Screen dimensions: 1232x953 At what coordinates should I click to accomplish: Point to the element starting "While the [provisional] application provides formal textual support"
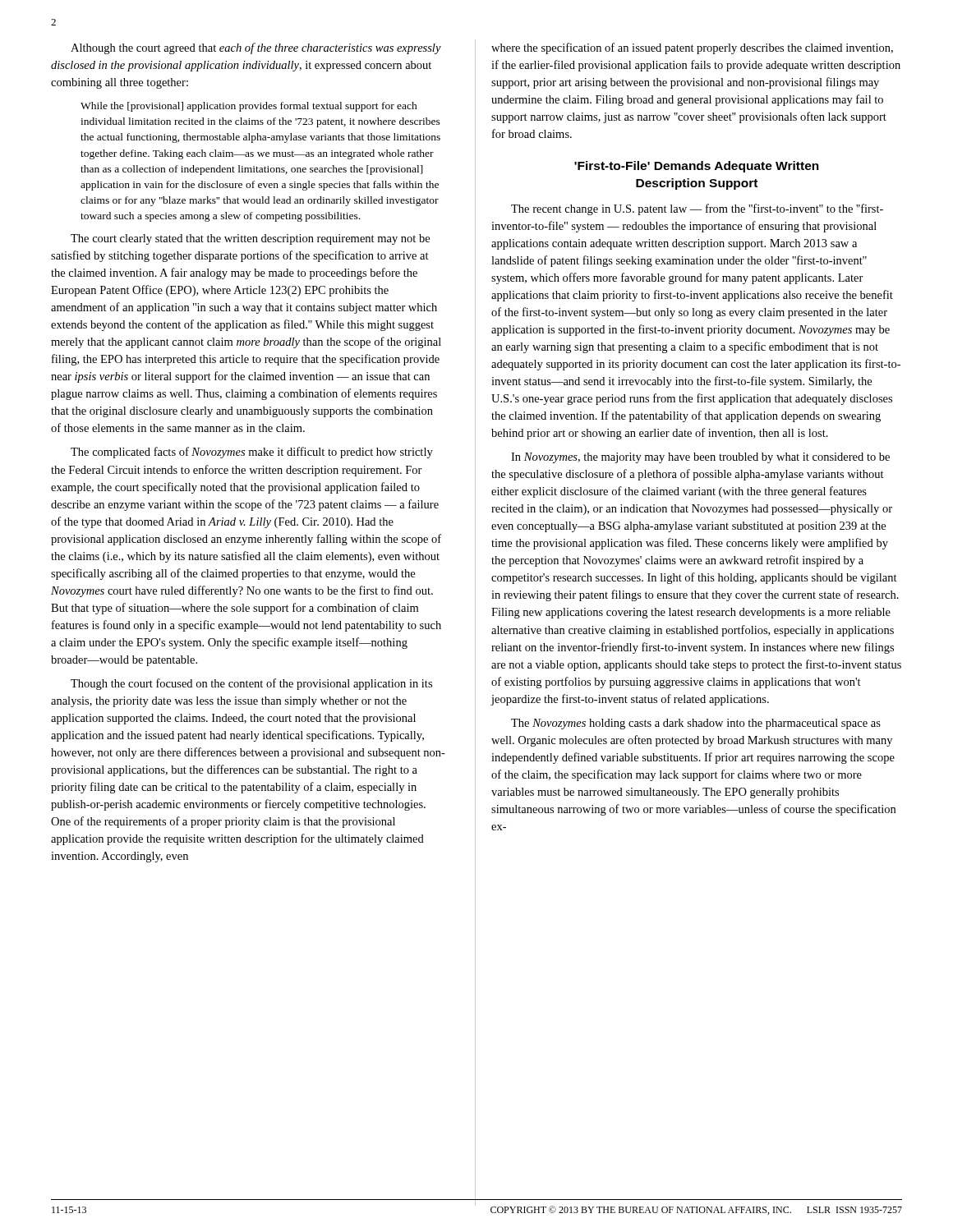tap(263, 161)
